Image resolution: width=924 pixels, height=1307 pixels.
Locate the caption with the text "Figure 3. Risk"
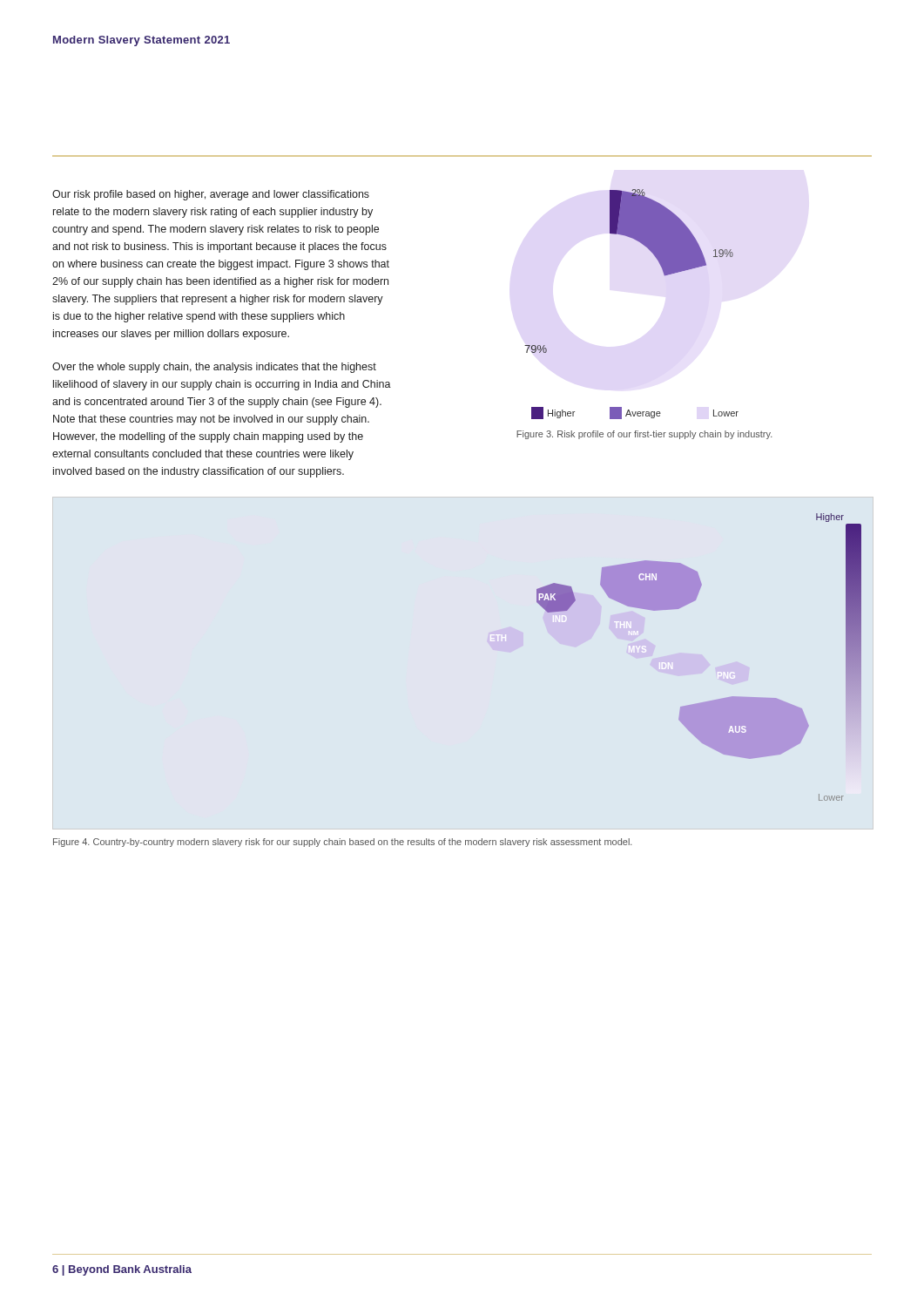coord(644,434)
